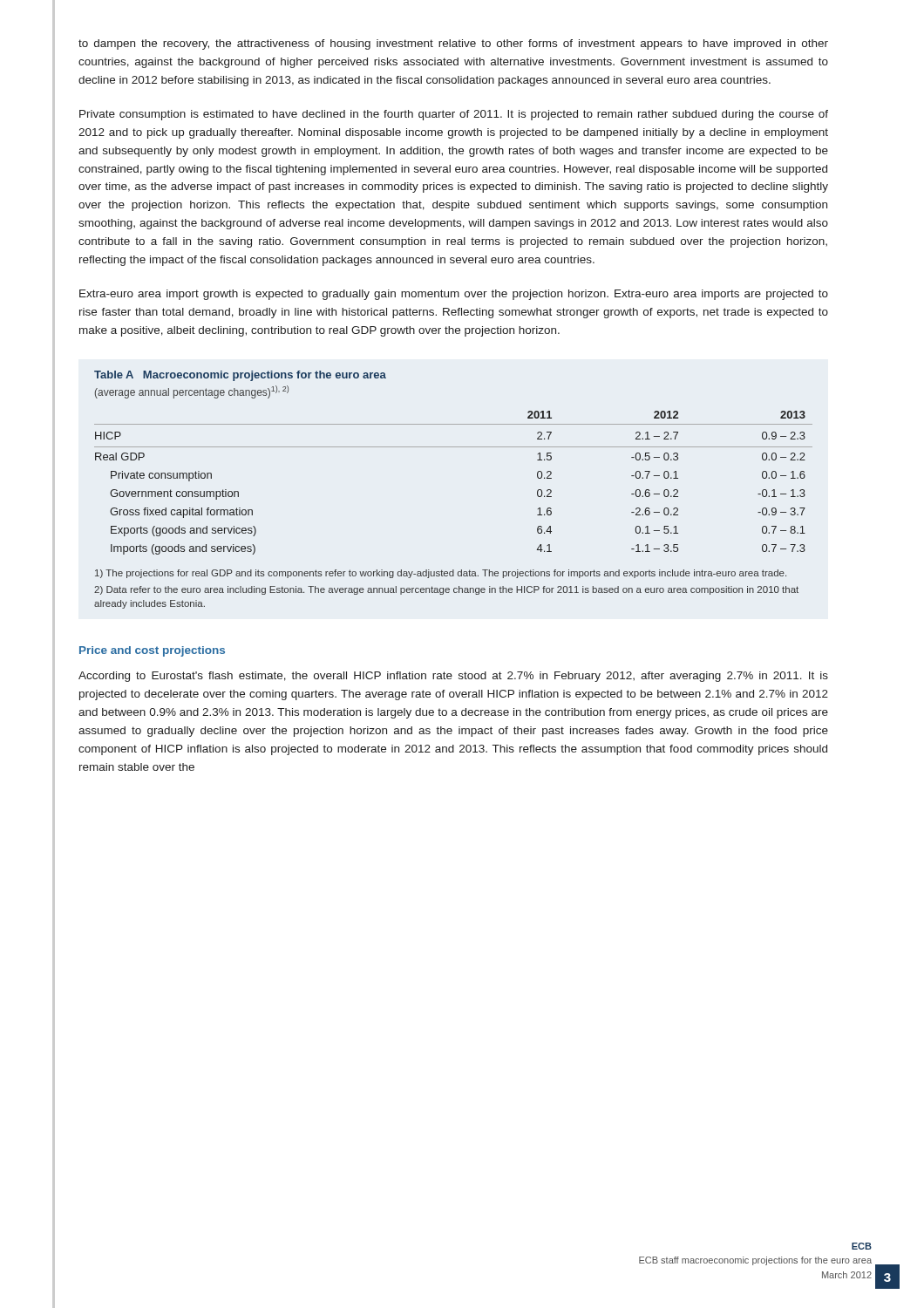
Task: Select the text block that says "Private consumption is estimated to"
Action: pyautogui.click(x=453, y=187)
